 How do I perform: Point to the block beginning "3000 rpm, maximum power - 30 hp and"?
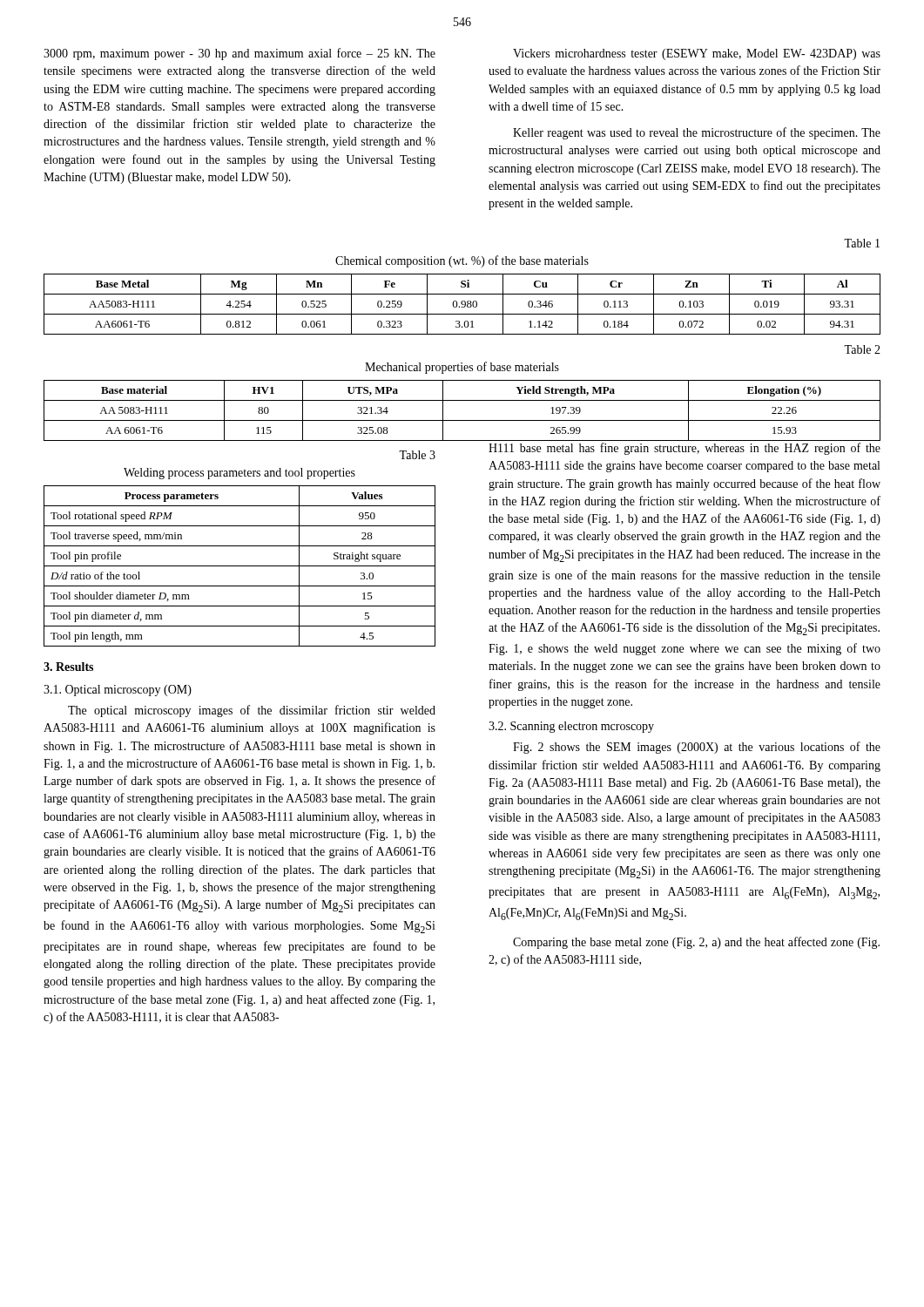(240, 115)
